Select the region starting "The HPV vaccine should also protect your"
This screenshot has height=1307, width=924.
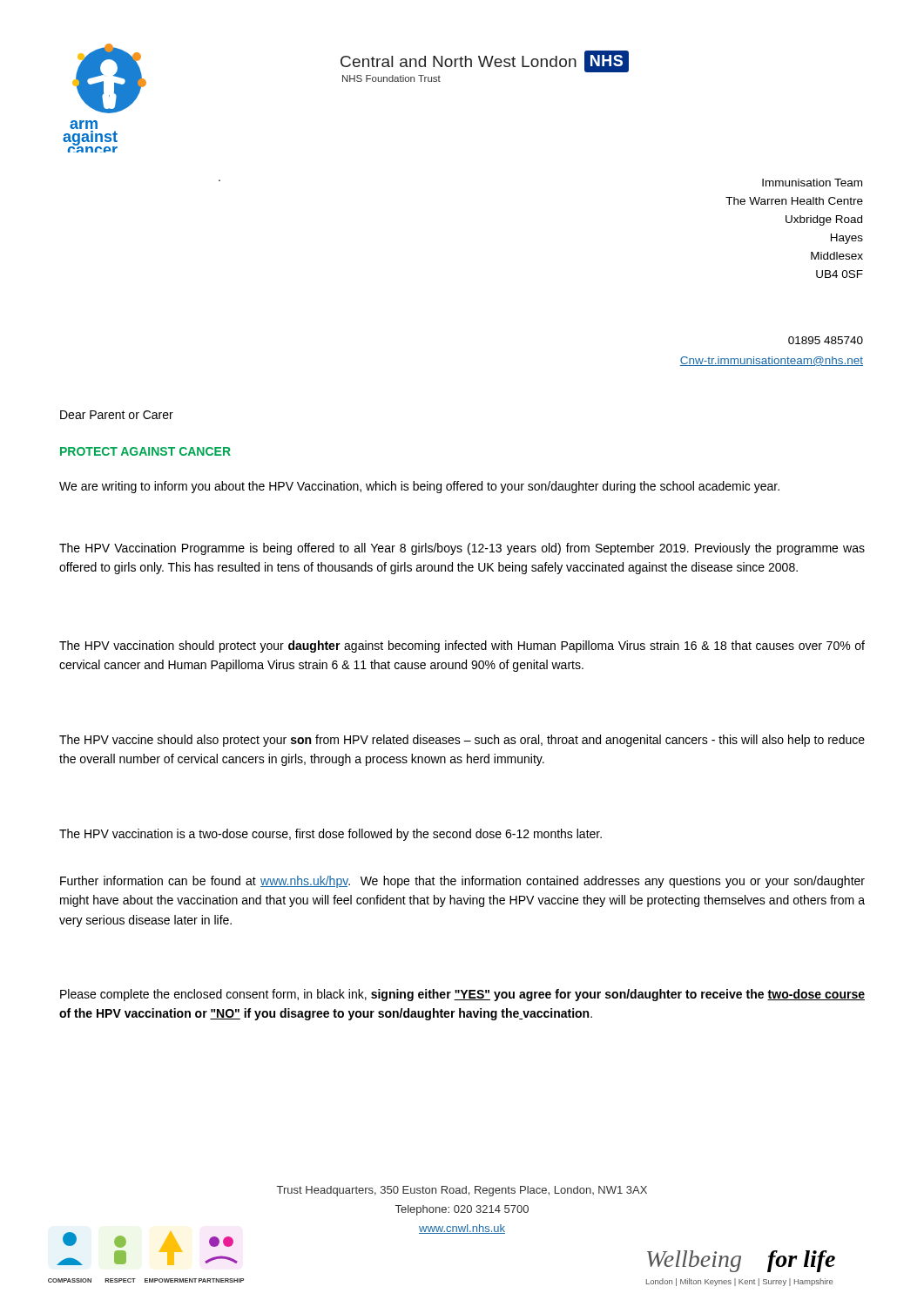tap(462, 750)
